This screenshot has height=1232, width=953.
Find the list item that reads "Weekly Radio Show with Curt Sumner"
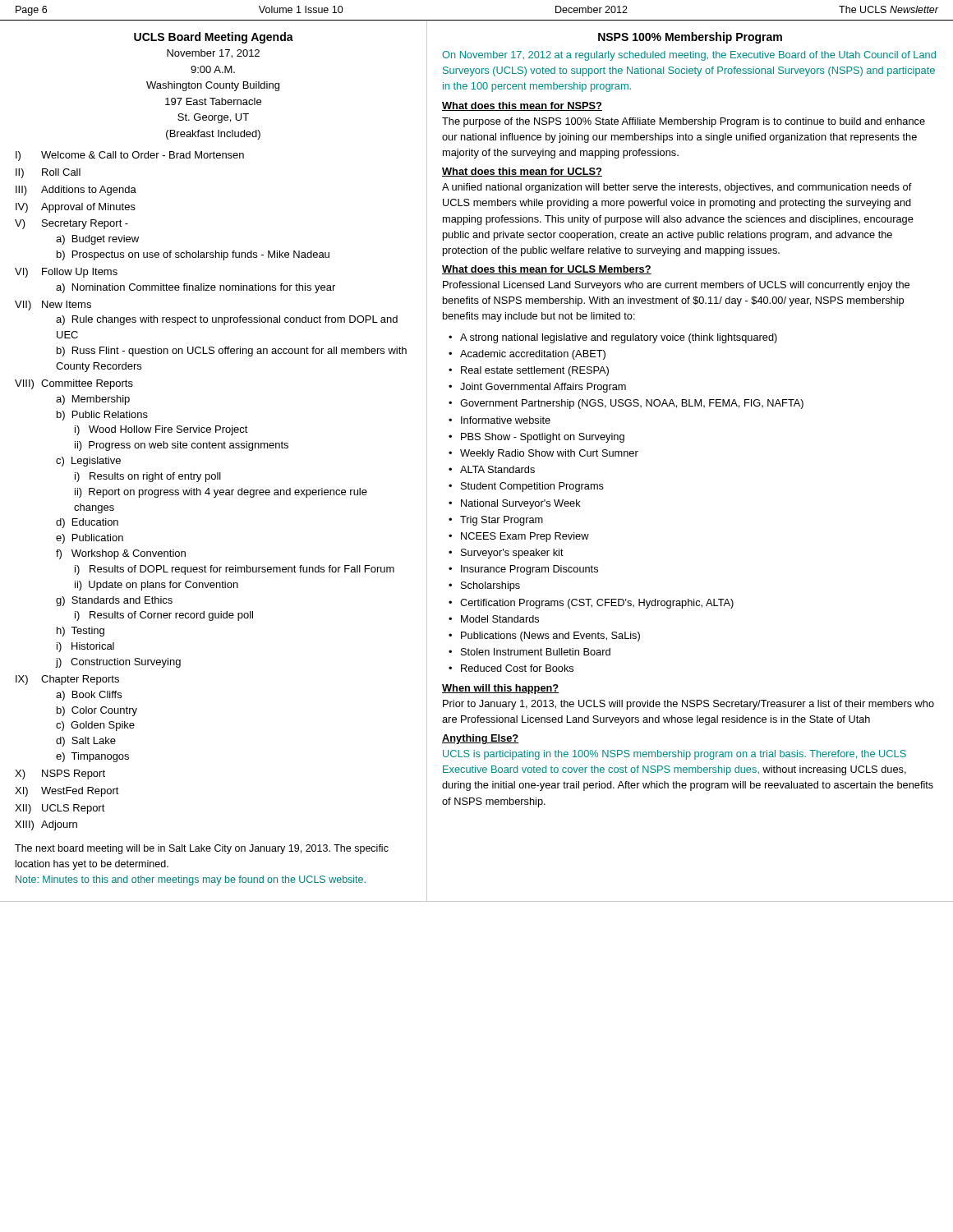(x=549, y=453)
